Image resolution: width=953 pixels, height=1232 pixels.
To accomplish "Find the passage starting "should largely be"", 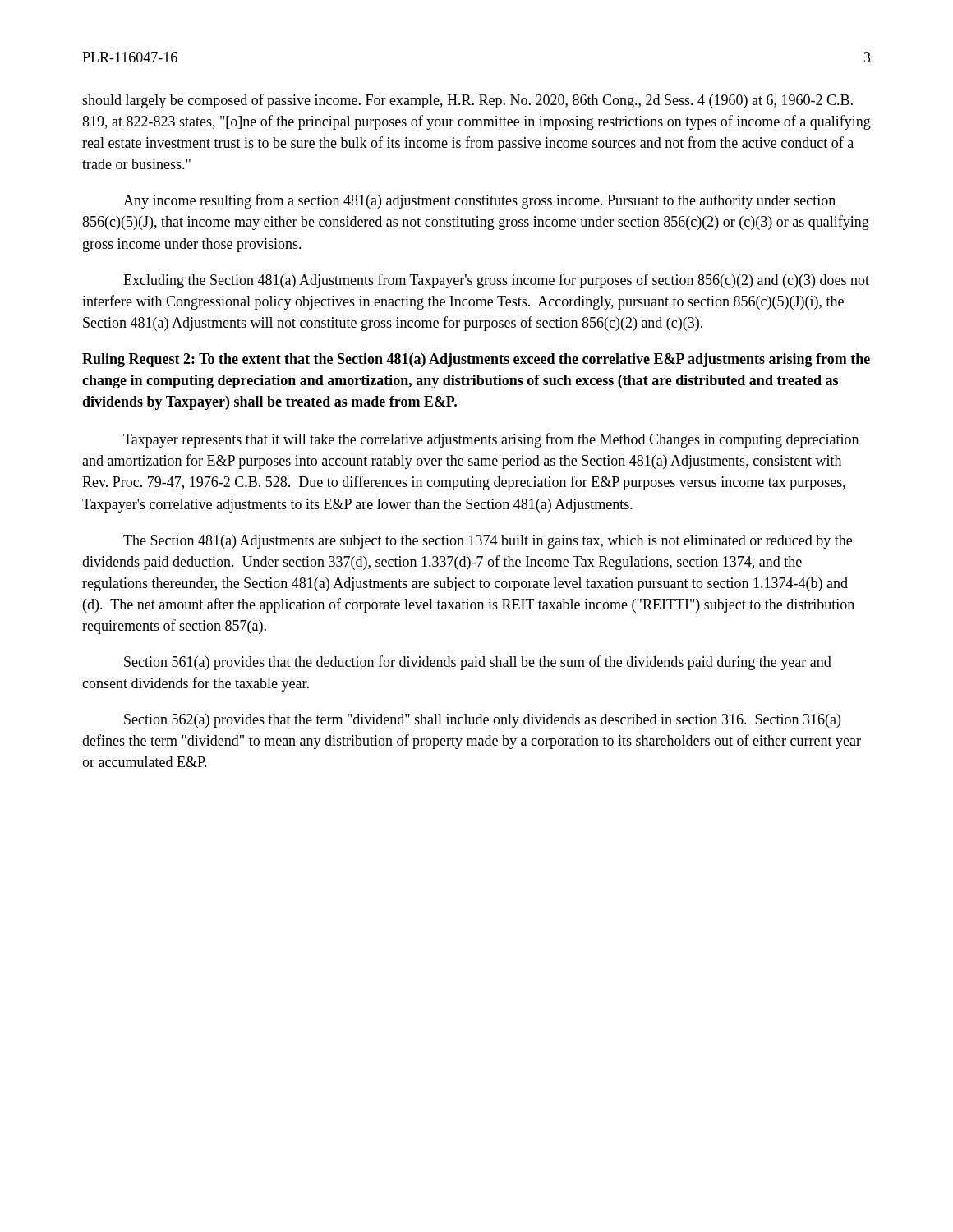I will click(x=476, y=132).
